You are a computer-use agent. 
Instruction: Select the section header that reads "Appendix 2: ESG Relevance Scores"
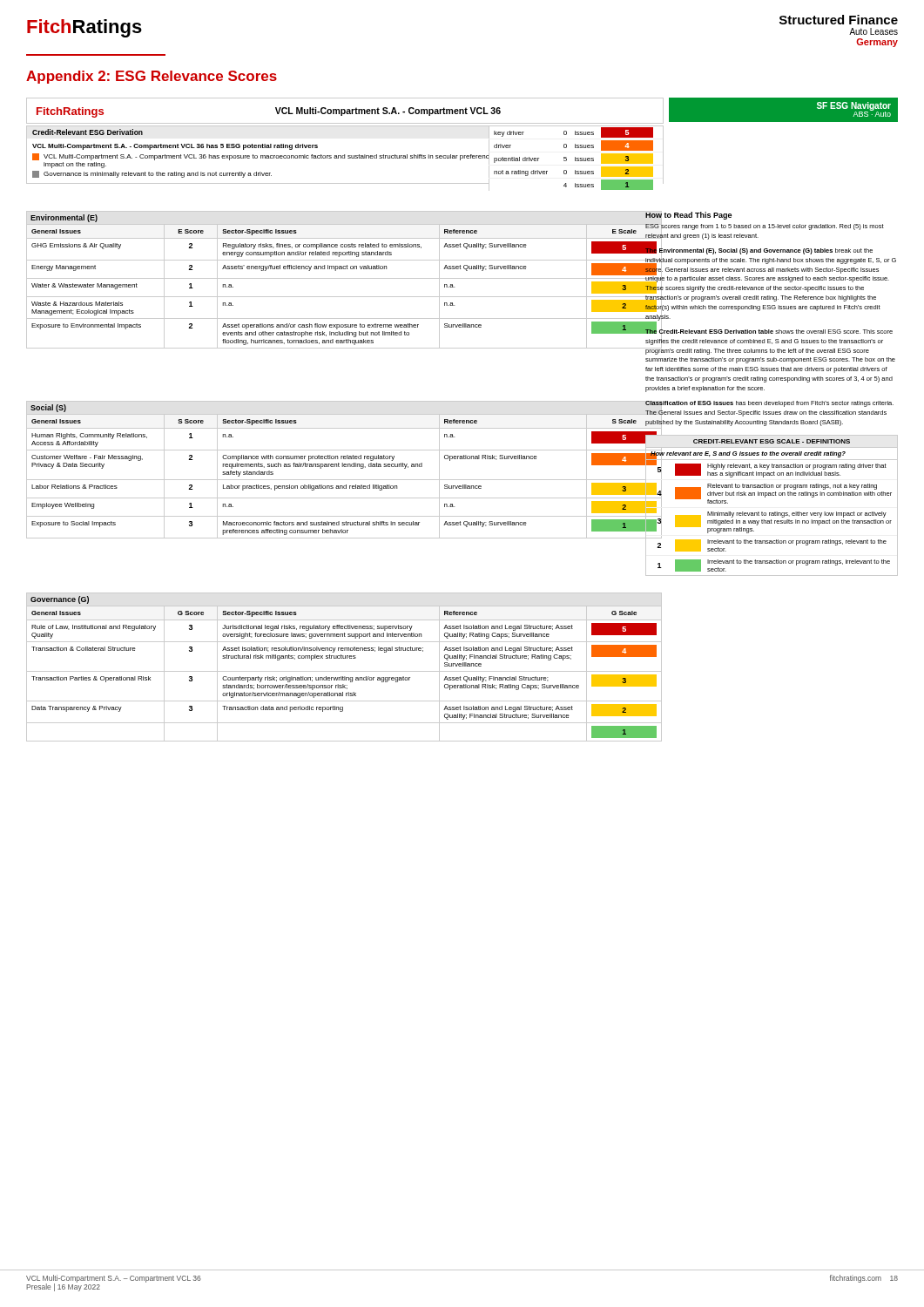pyautogui.click(x=152, y=76)
